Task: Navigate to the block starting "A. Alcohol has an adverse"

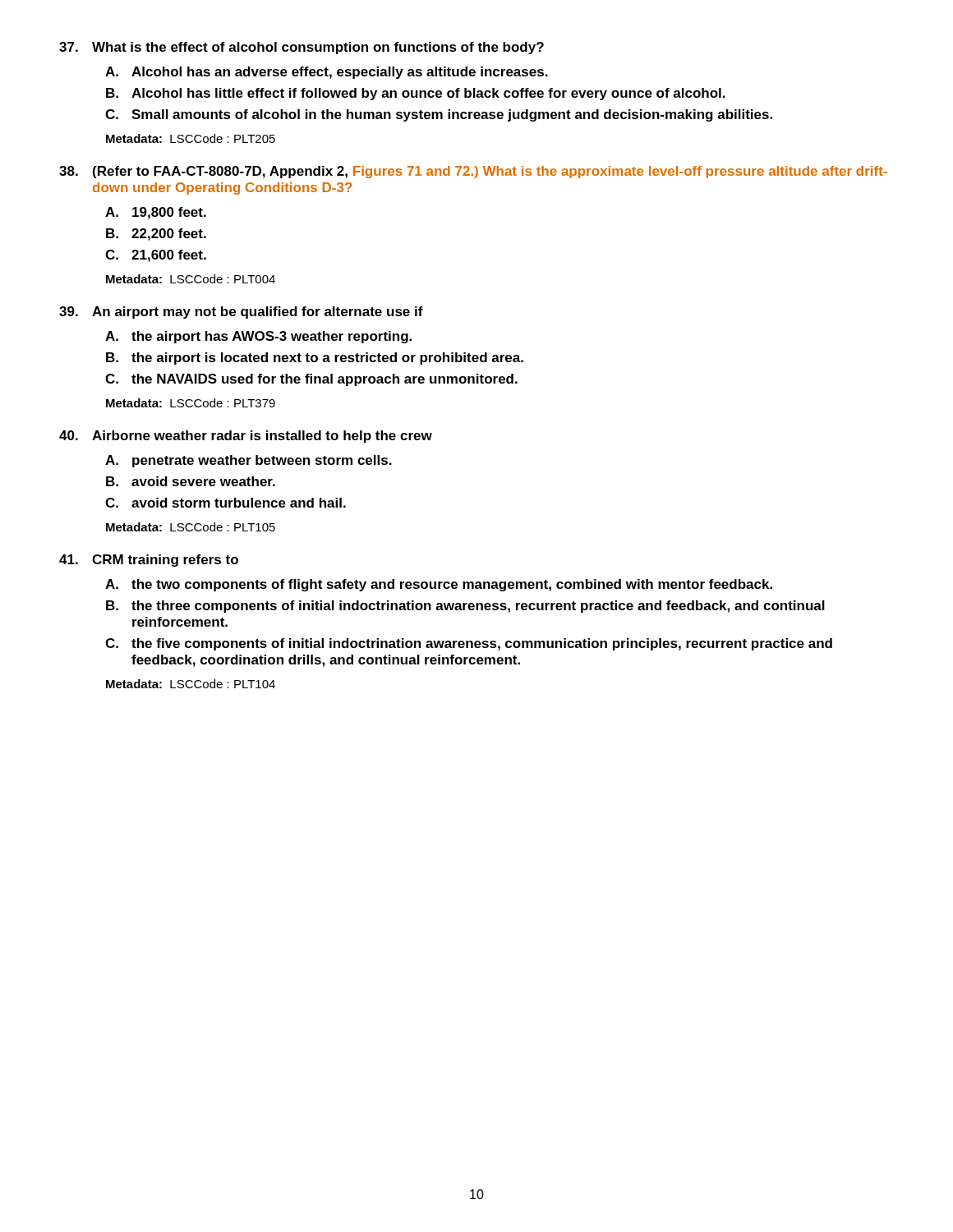Action: tap(499, 72)
